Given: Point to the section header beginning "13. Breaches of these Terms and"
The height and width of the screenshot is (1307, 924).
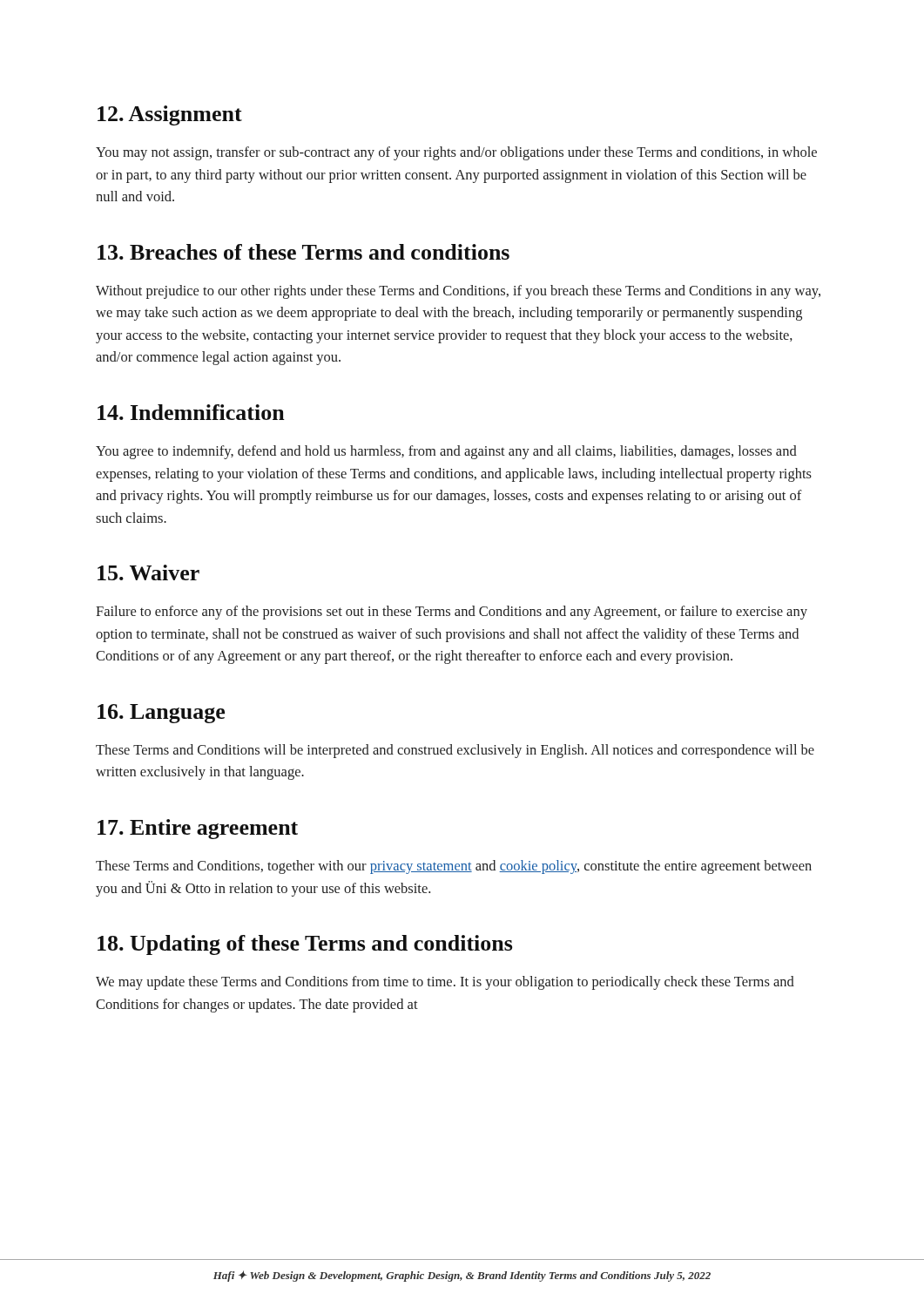Looking at the screenshot, I should (x=303, y=252).
